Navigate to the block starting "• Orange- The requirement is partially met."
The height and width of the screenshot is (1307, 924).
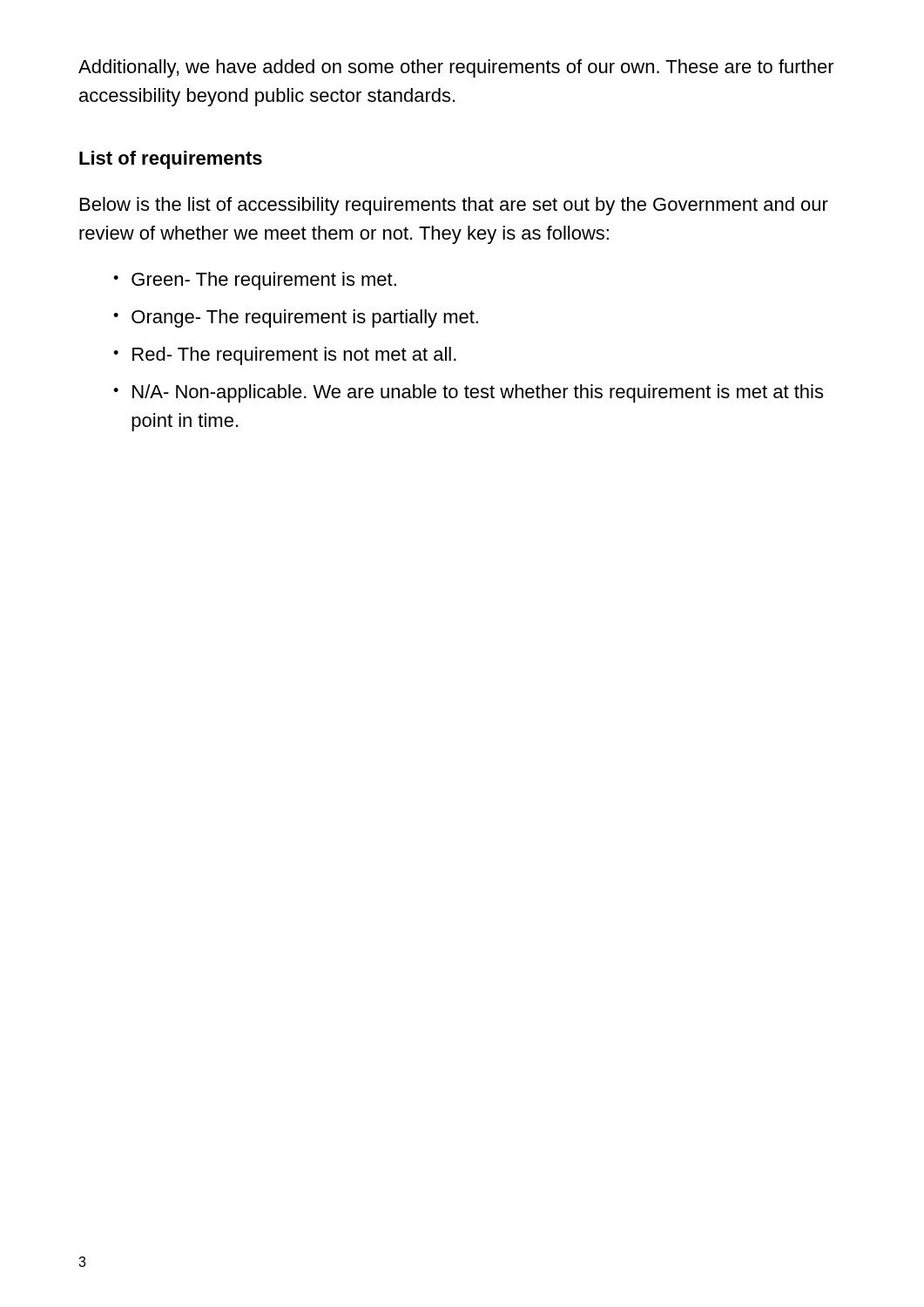(479, 317)
